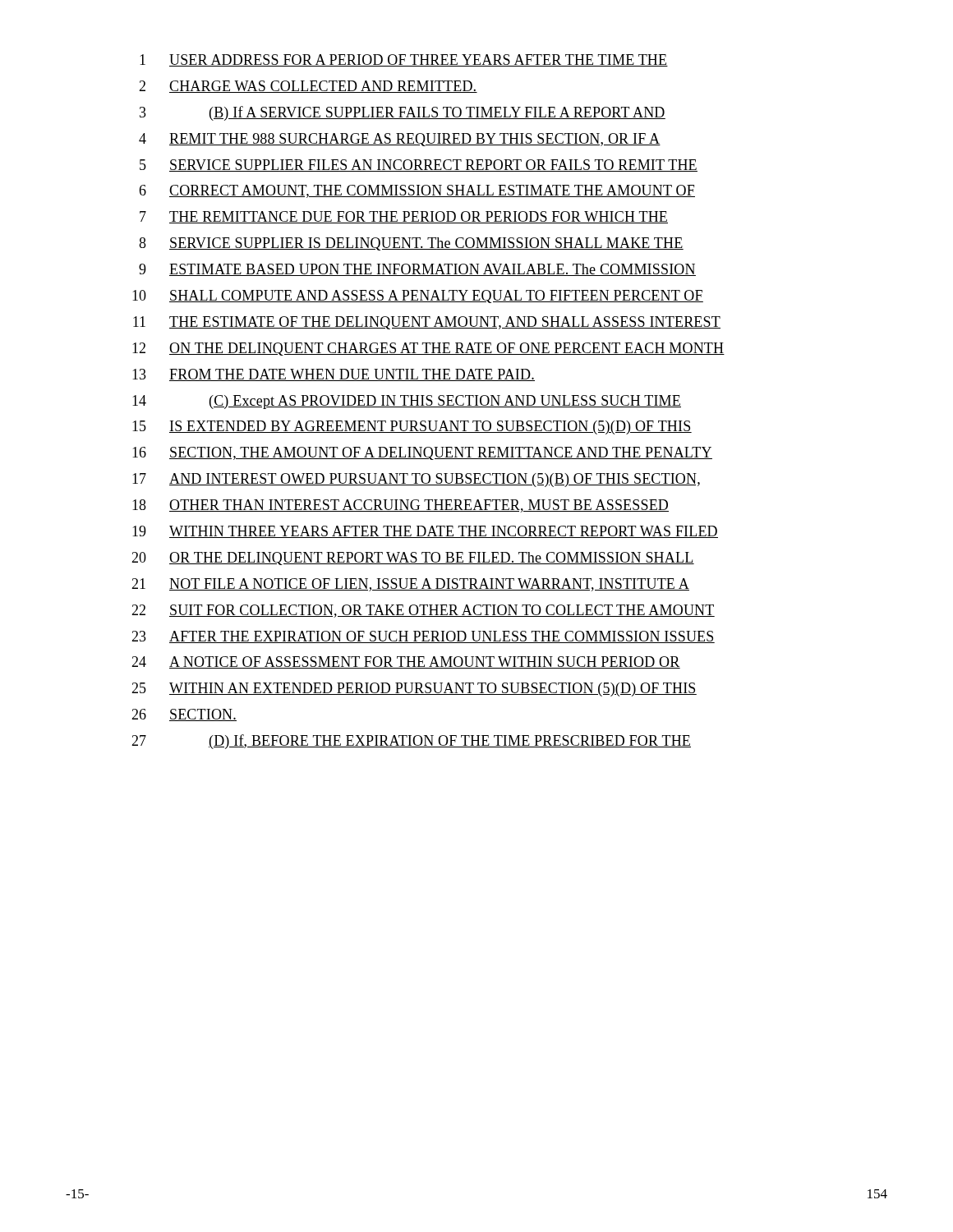Screen dimensions: 1232x953
Task: Select the list item containing "15 IS EXTENDED BY AGREEMENT PURSUANT TO SUBSECTION"
Action: point(497,427)
